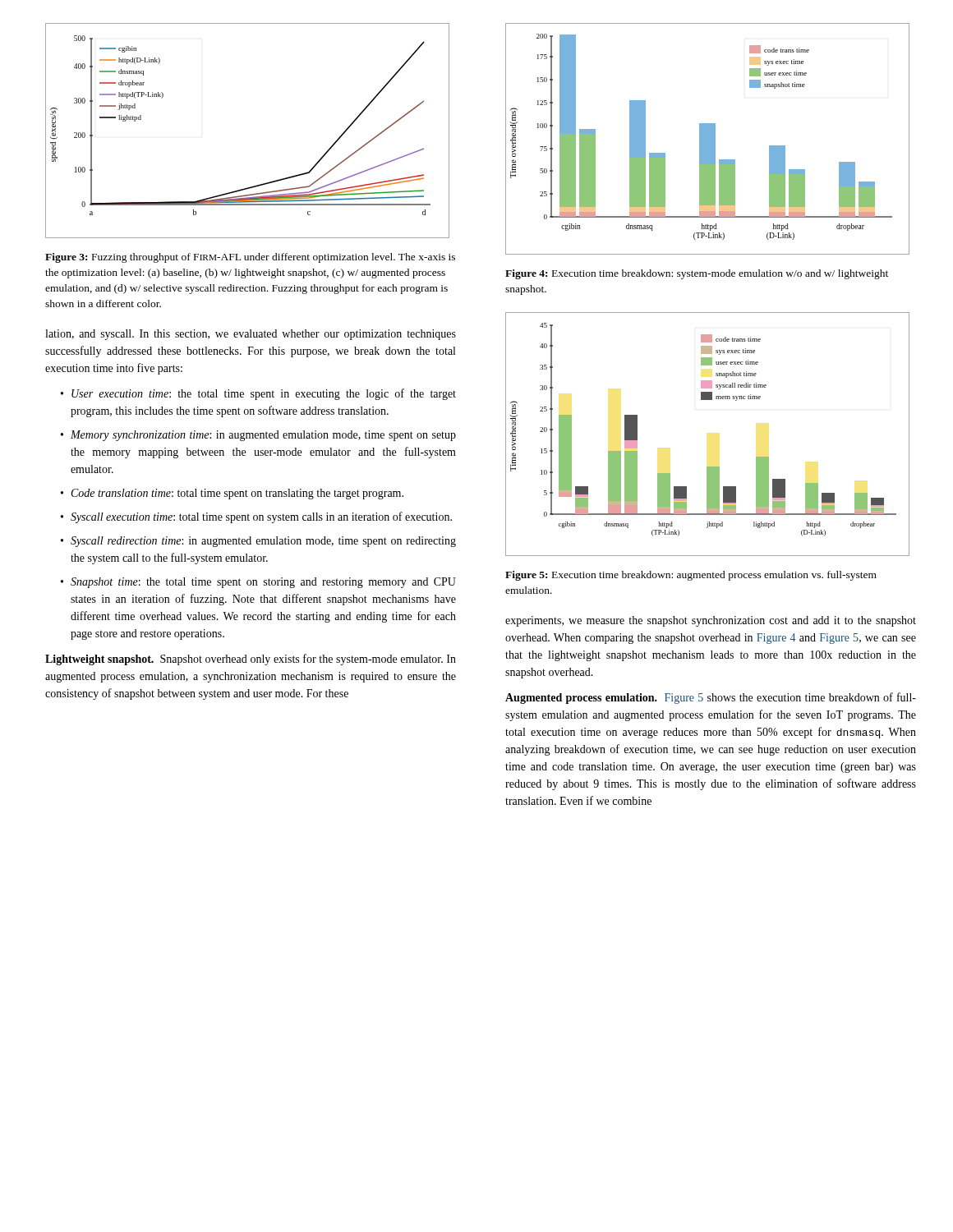The image size is (953, 1232).
Task: Locate the list item containing "• Syscall redirection time: in augmented emulation"
Action: pyautogui.click(x=258, y=549)
